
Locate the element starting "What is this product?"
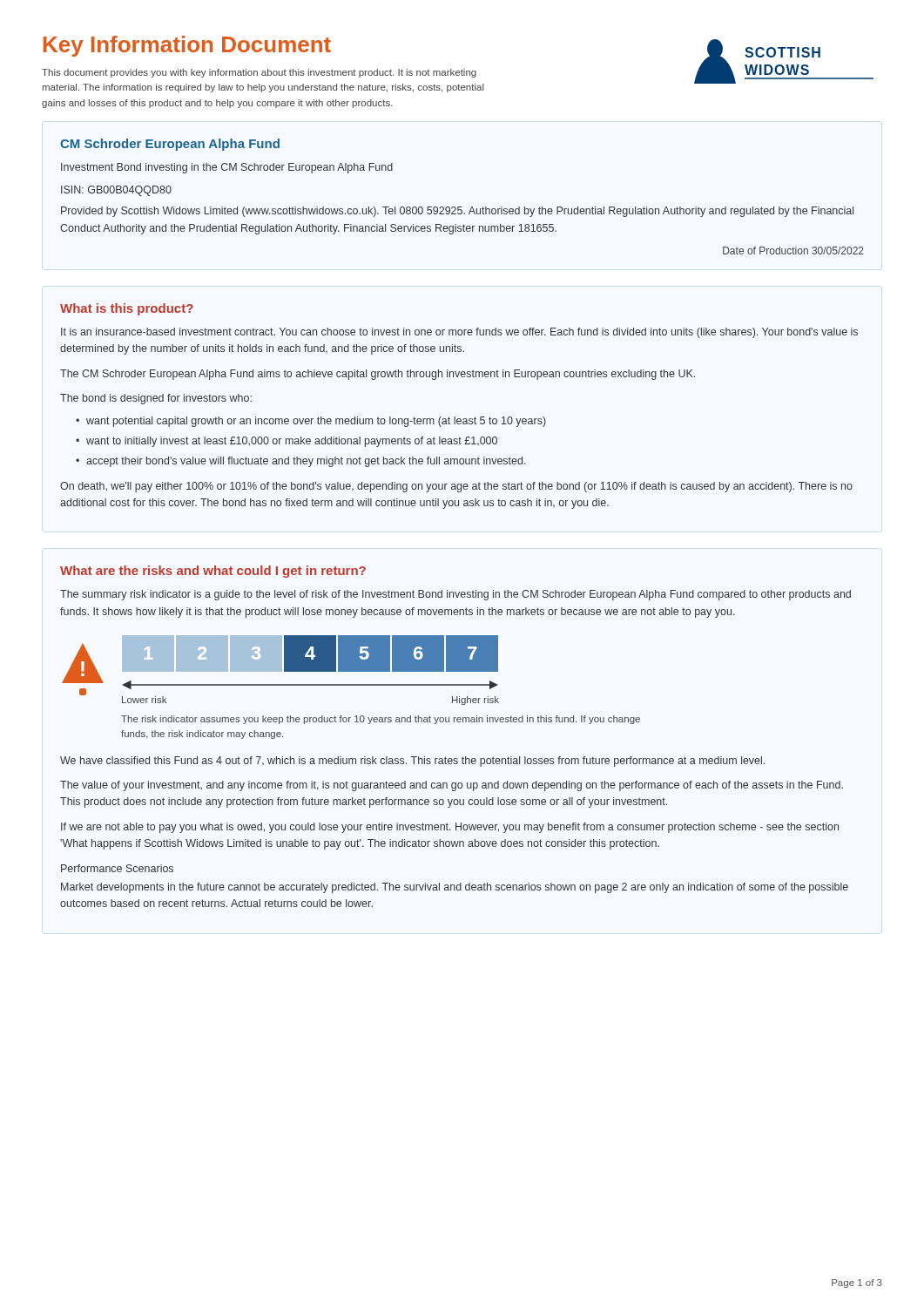pos(127,308)
